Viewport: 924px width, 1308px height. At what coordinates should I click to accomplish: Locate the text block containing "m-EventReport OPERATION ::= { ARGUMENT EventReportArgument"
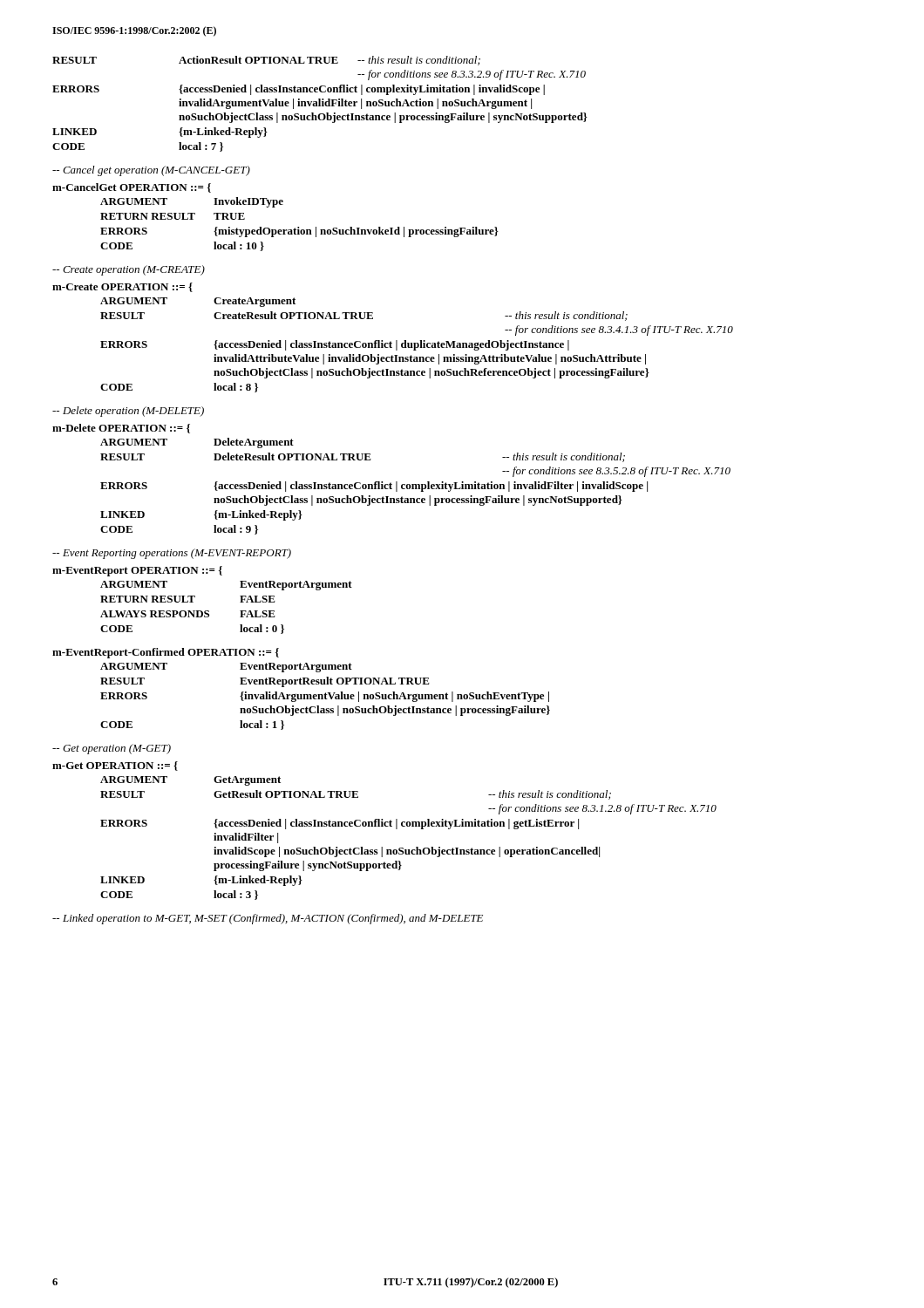pyautogui.click(x=137, y=571)
